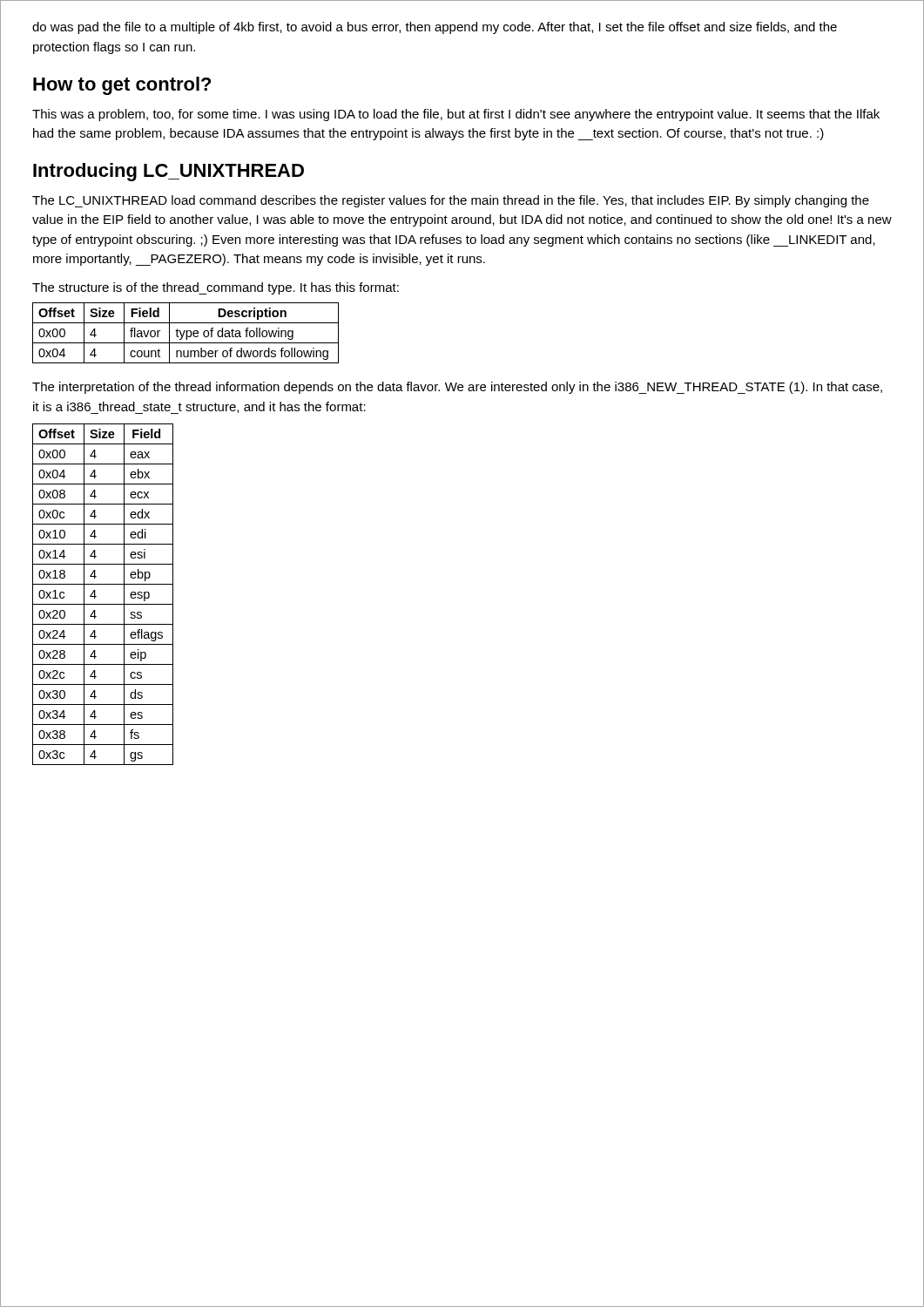The image size is (924, 1307).
Task: Select the text block containing "do was pad the"
Action: click(435, 37)
